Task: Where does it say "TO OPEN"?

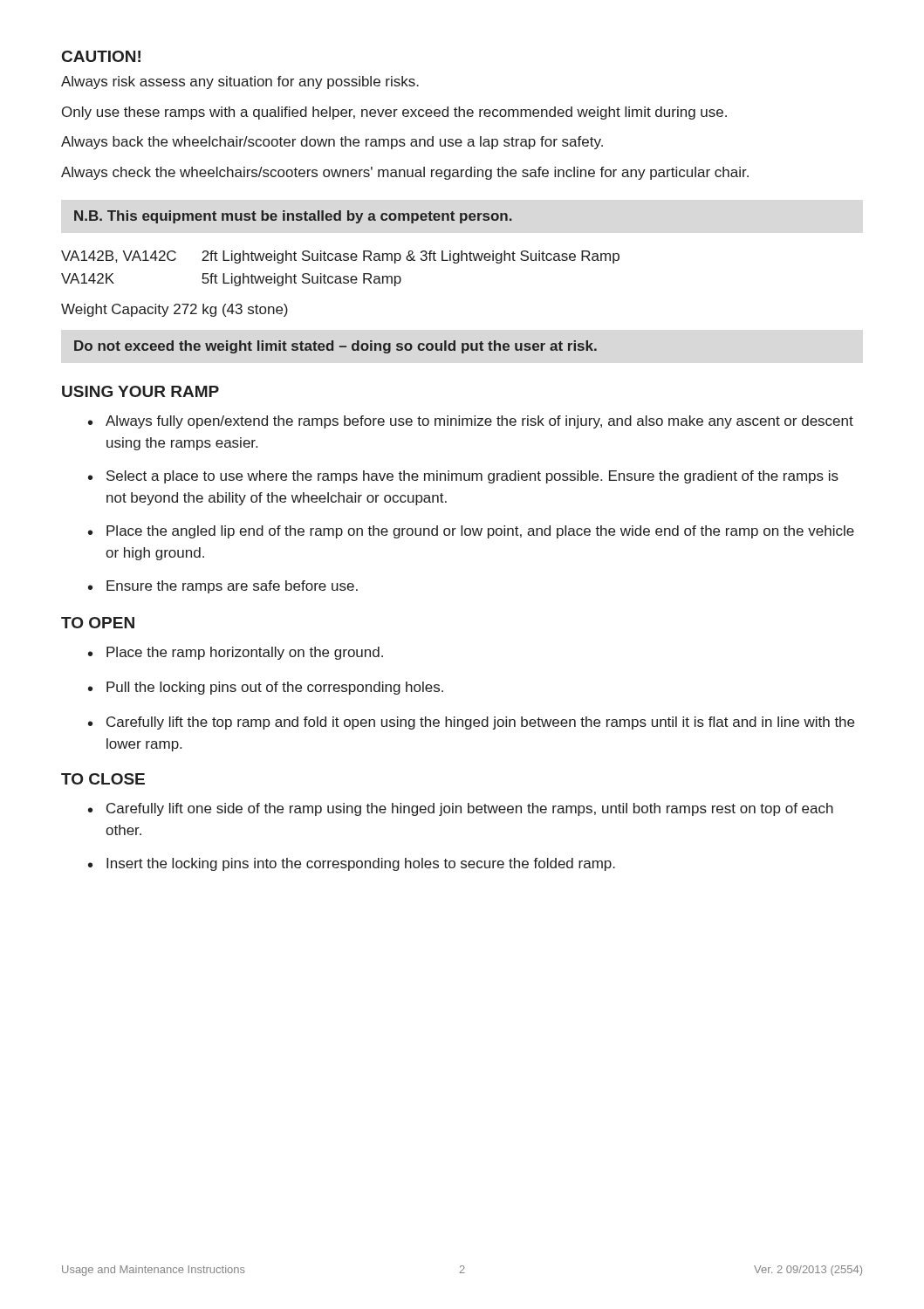Action: (98, 623)
